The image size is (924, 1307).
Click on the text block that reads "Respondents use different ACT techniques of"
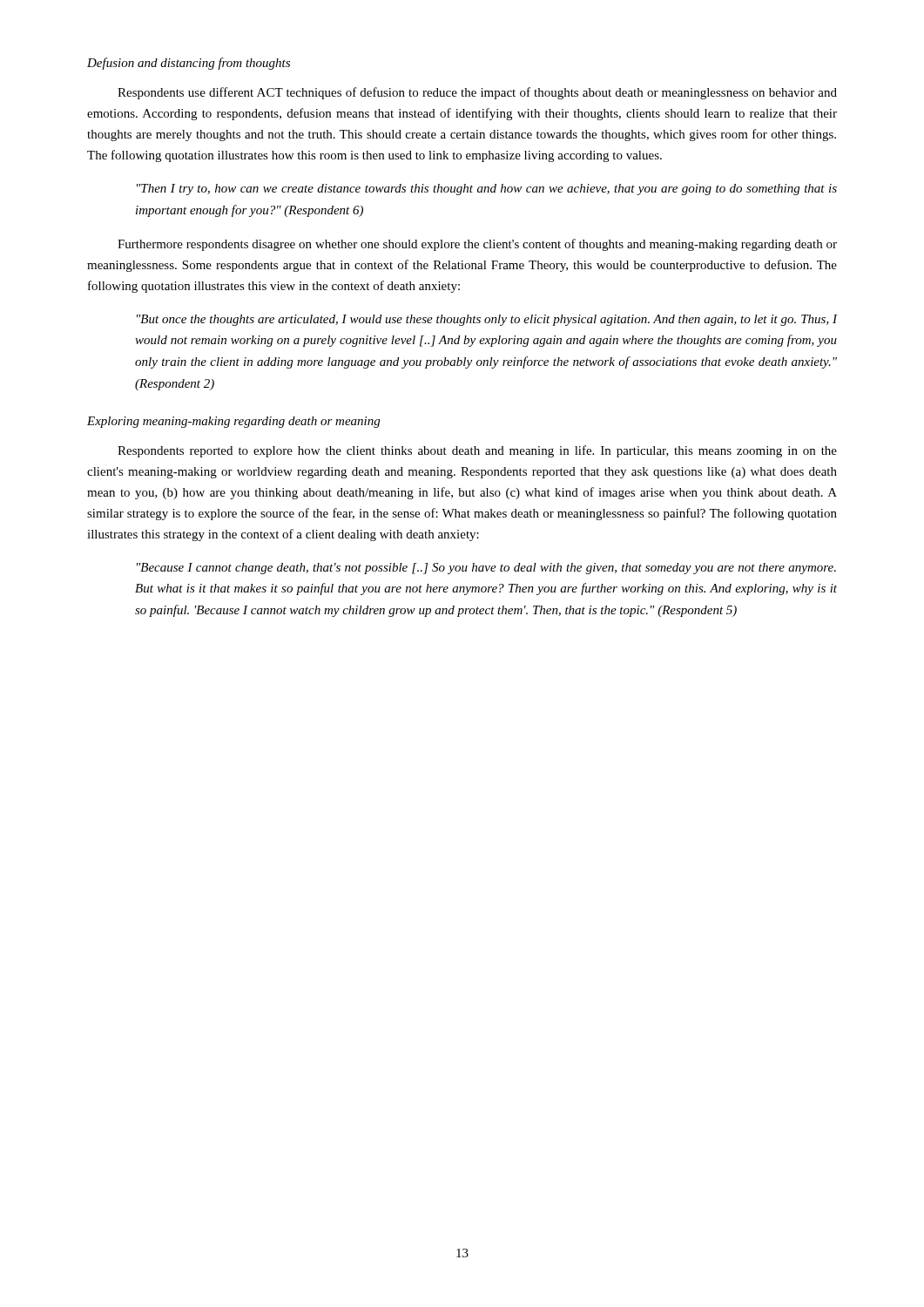click(x=462, y=124)
